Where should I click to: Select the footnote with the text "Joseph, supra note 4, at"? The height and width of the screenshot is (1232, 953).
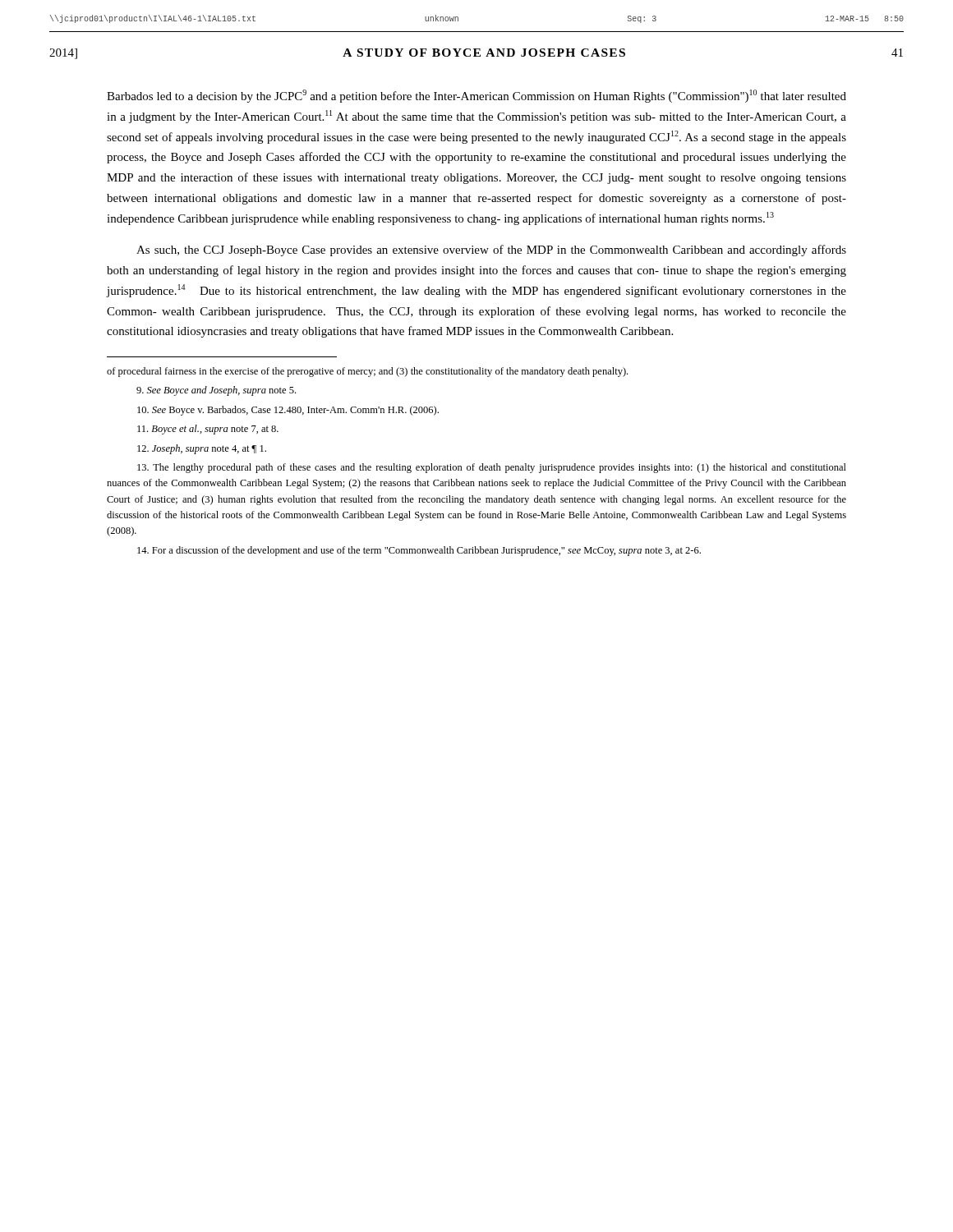click(202, 448)
